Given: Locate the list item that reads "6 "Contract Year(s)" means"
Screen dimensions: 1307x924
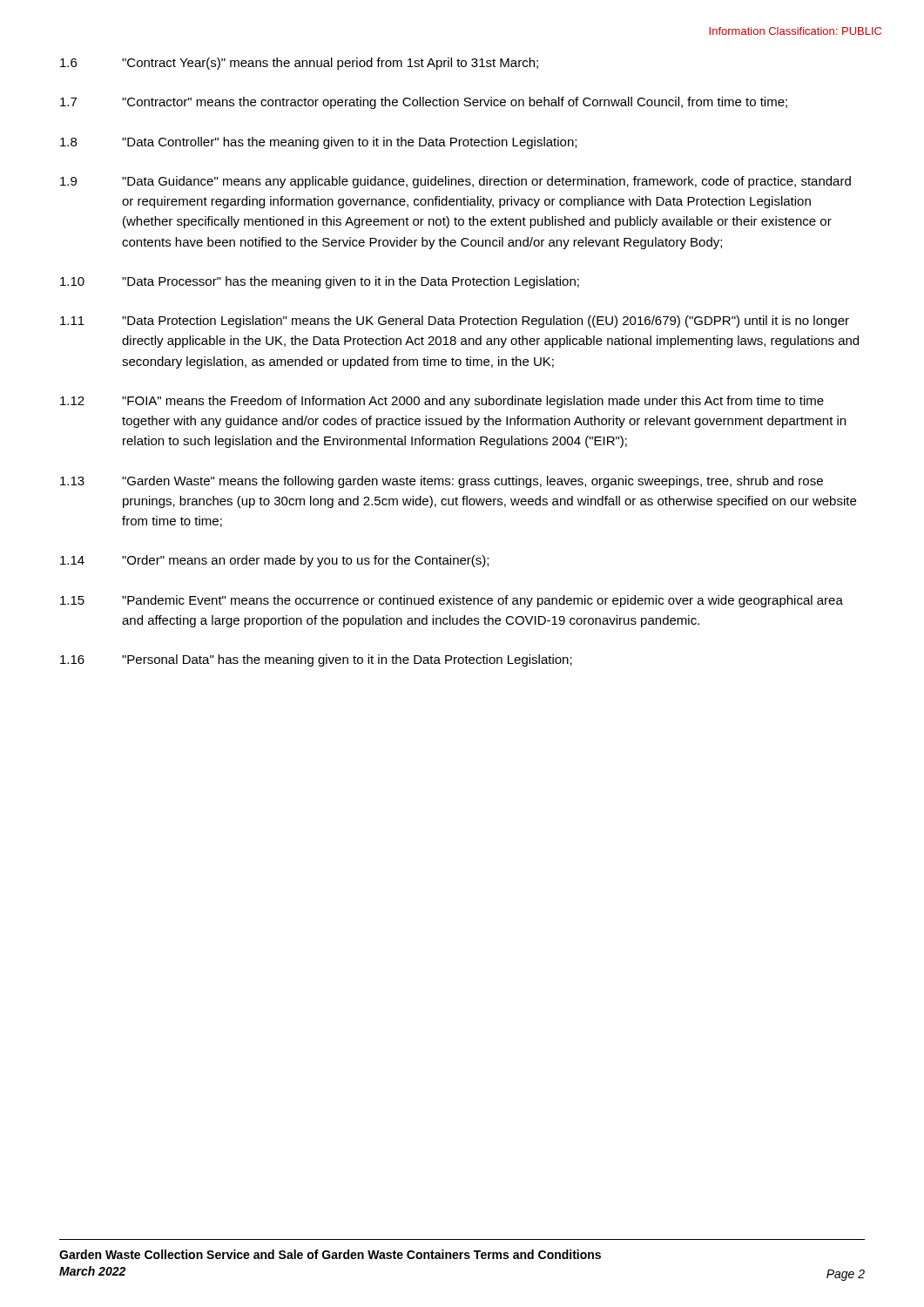Looking at the screenshot, I should click(462, 62).
